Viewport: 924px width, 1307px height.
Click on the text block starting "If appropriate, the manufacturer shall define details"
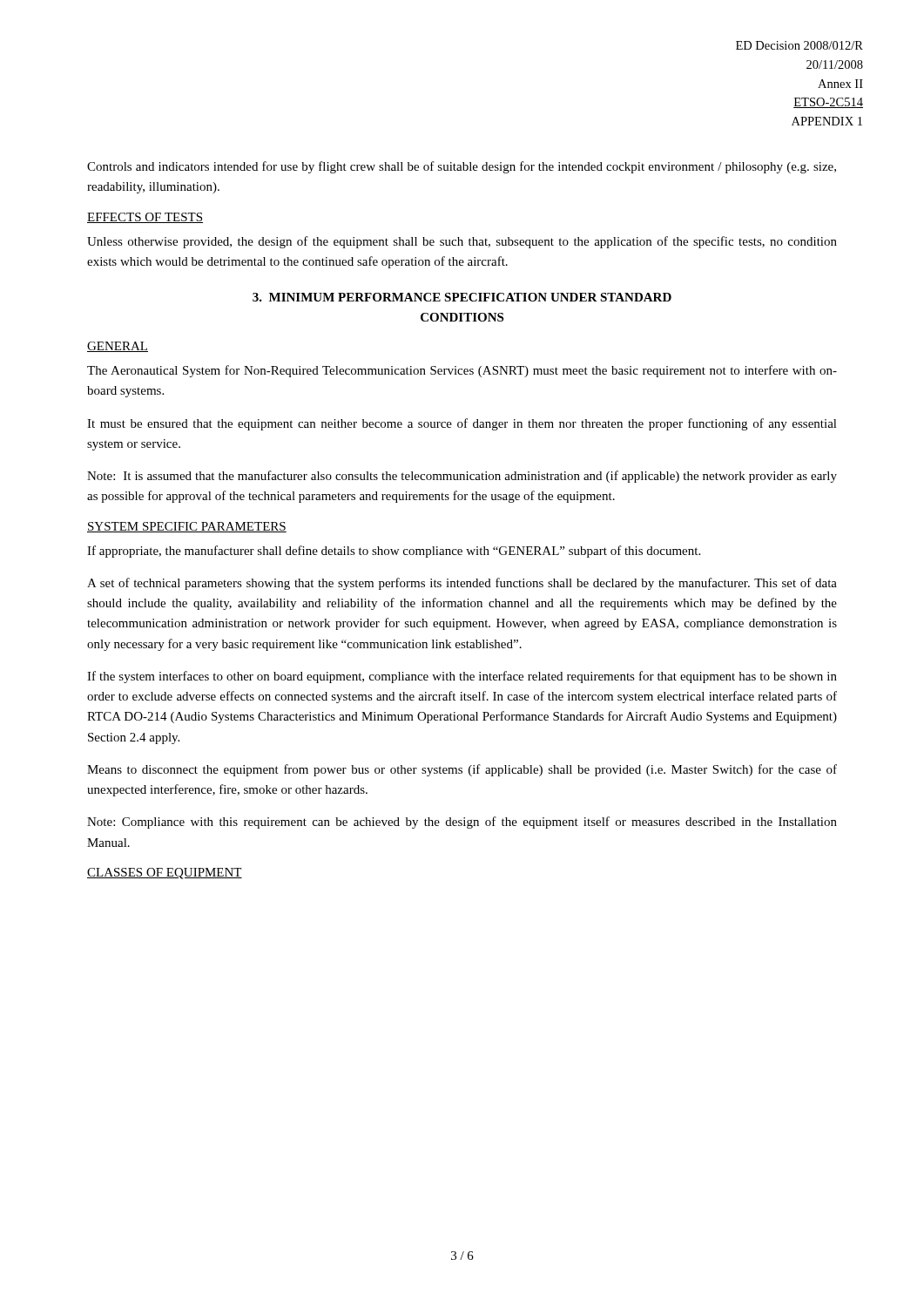point(394,550)
